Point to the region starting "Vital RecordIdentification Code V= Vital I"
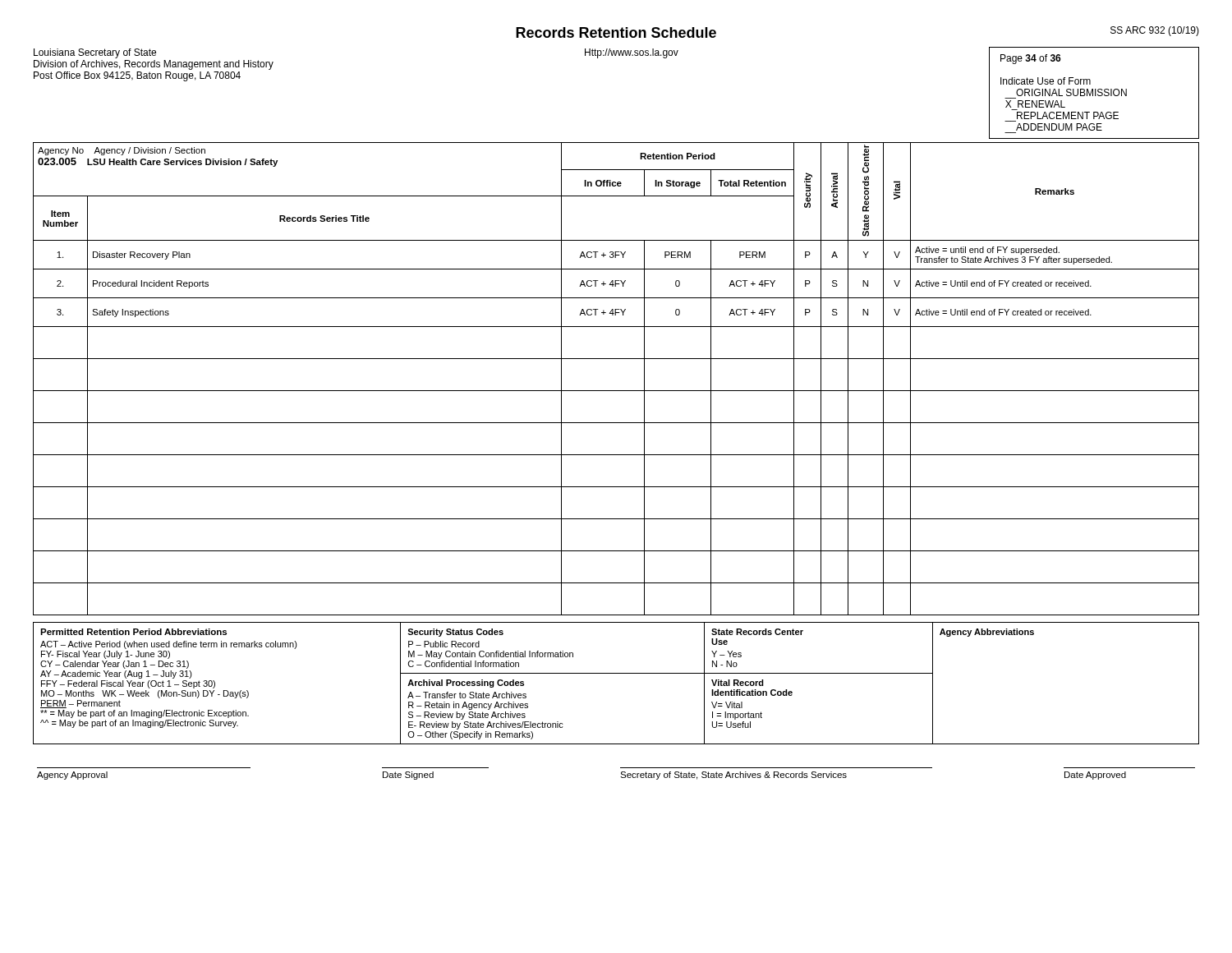1232x953 pixels. pyautogui.click(x=738, y=683)
